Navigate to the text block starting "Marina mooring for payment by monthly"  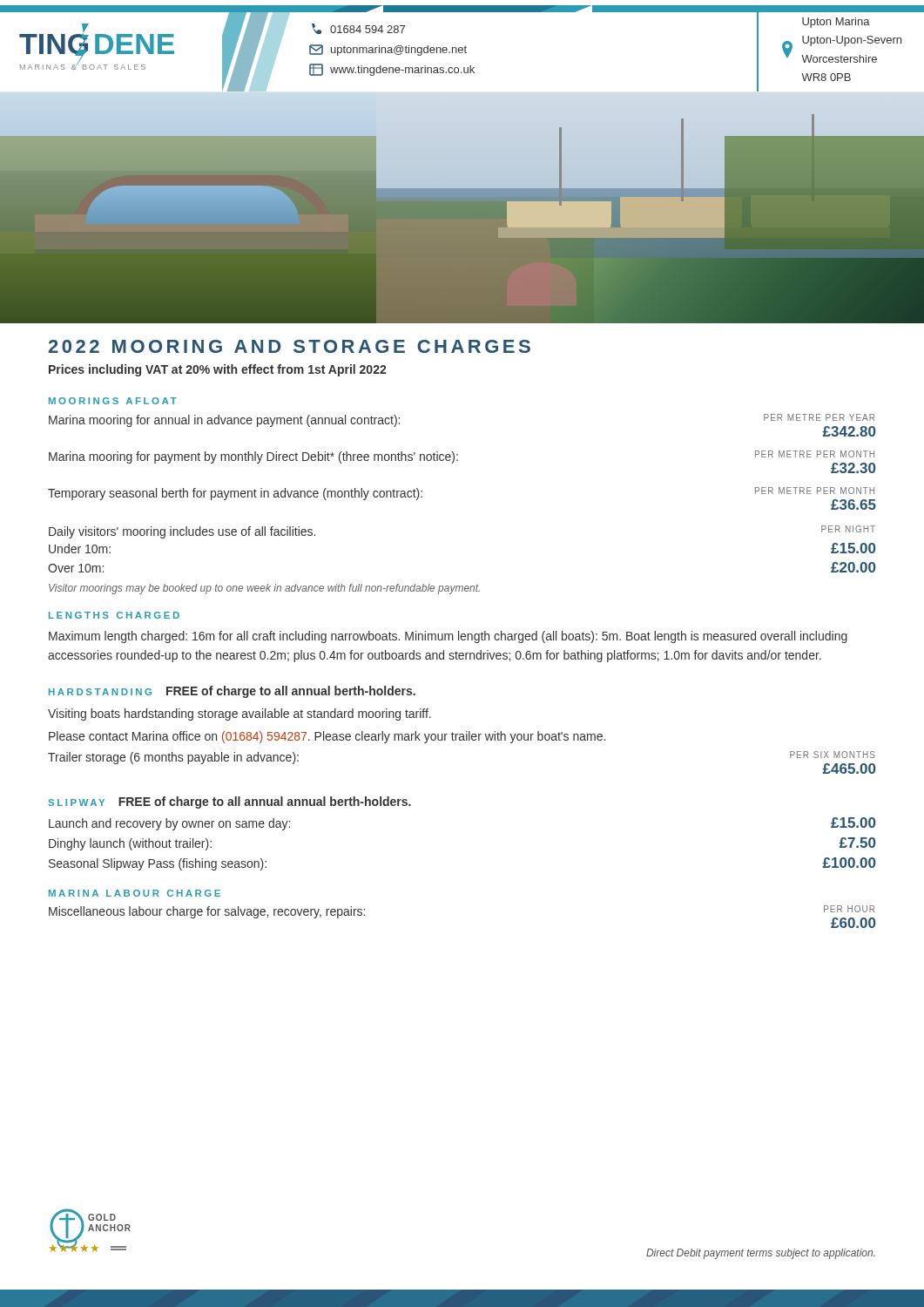click(x=462, y=464)
